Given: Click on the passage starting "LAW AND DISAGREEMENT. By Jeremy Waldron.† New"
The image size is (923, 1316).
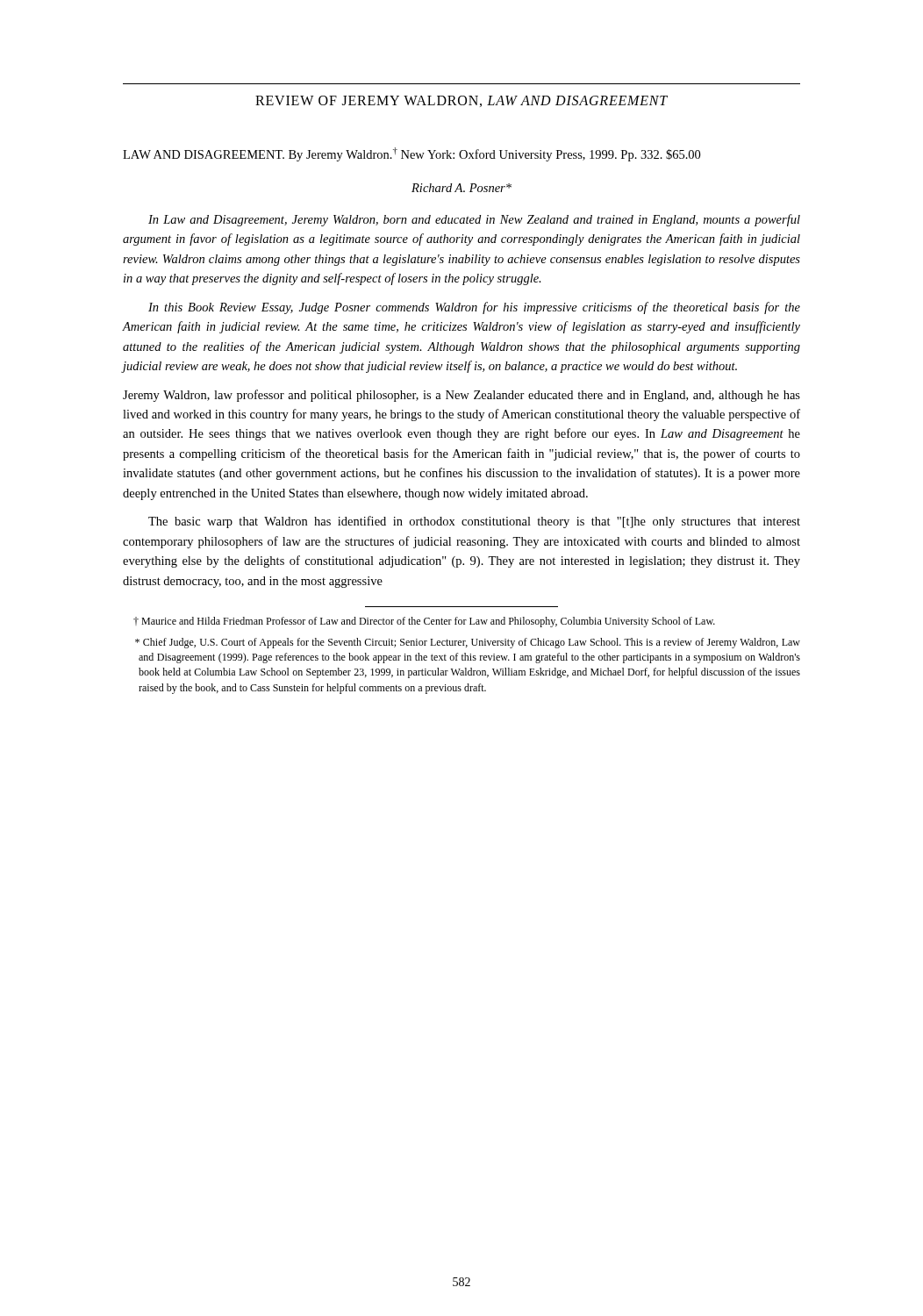Looking at the screenshot, I should point(412,154).
